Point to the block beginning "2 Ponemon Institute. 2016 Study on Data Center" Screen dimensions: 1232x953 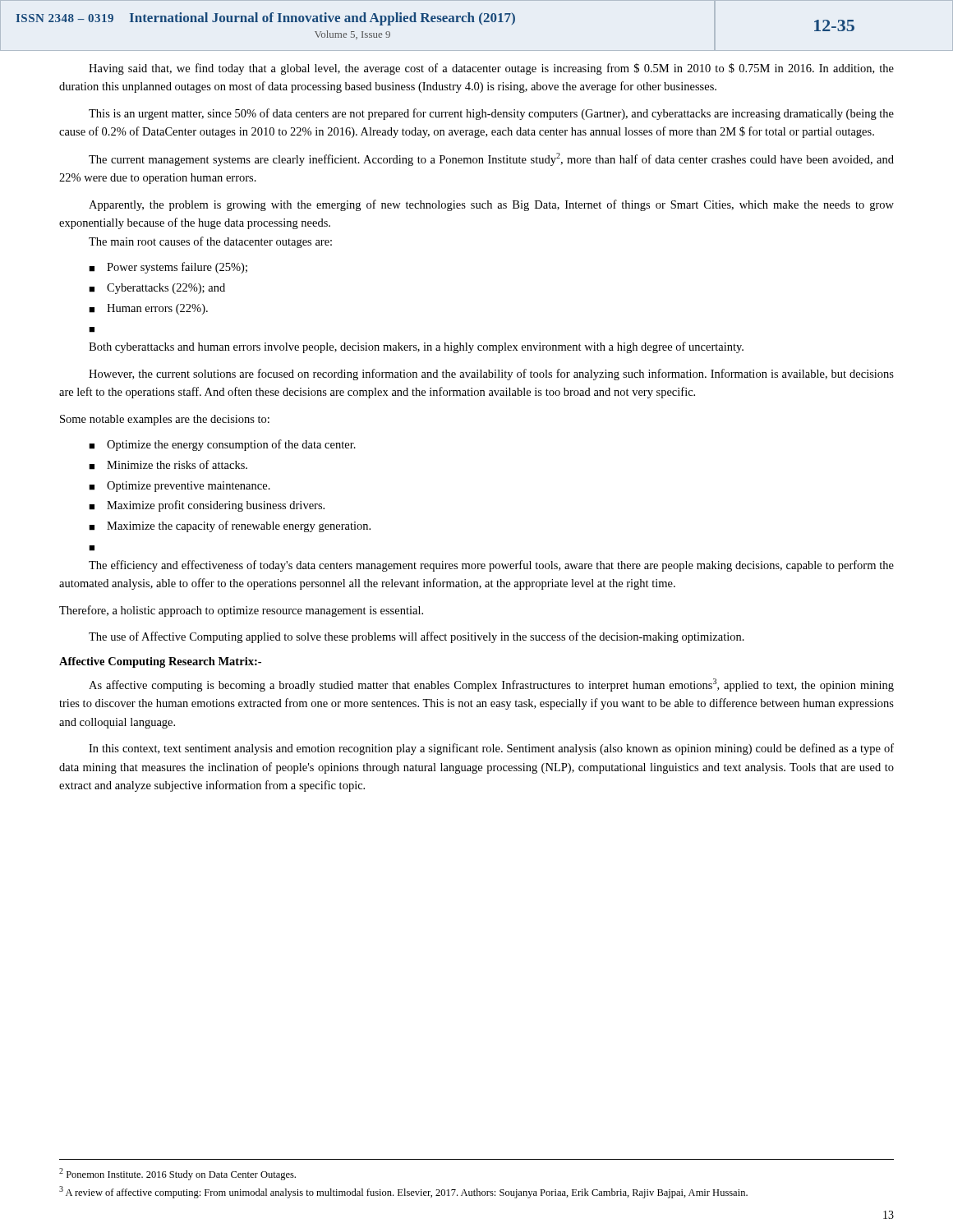click(404, 1182)
